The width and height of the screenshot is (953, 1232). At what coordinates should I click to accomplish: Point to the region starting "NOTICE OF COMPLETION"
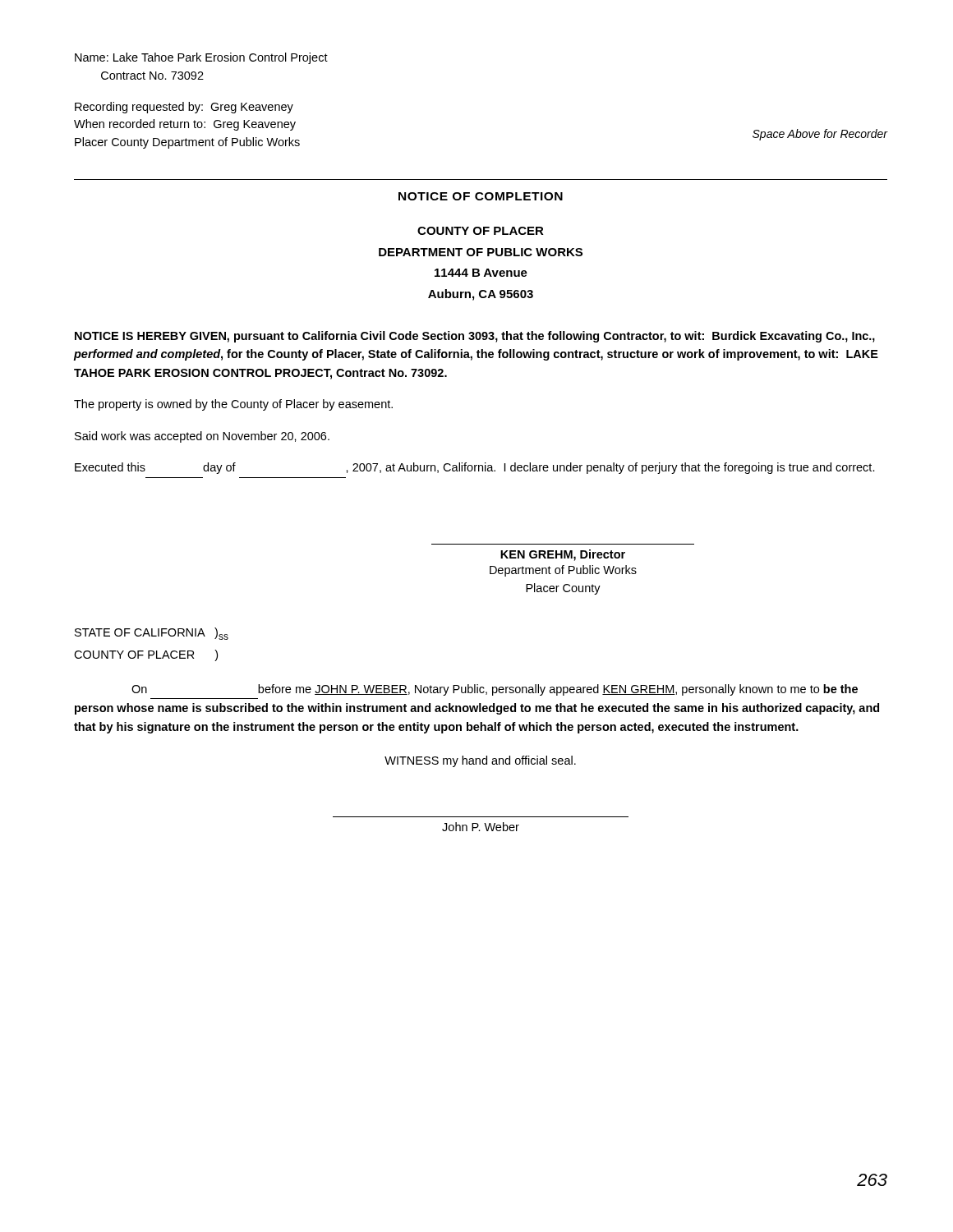pyautogui.click(x=481, y=196)
